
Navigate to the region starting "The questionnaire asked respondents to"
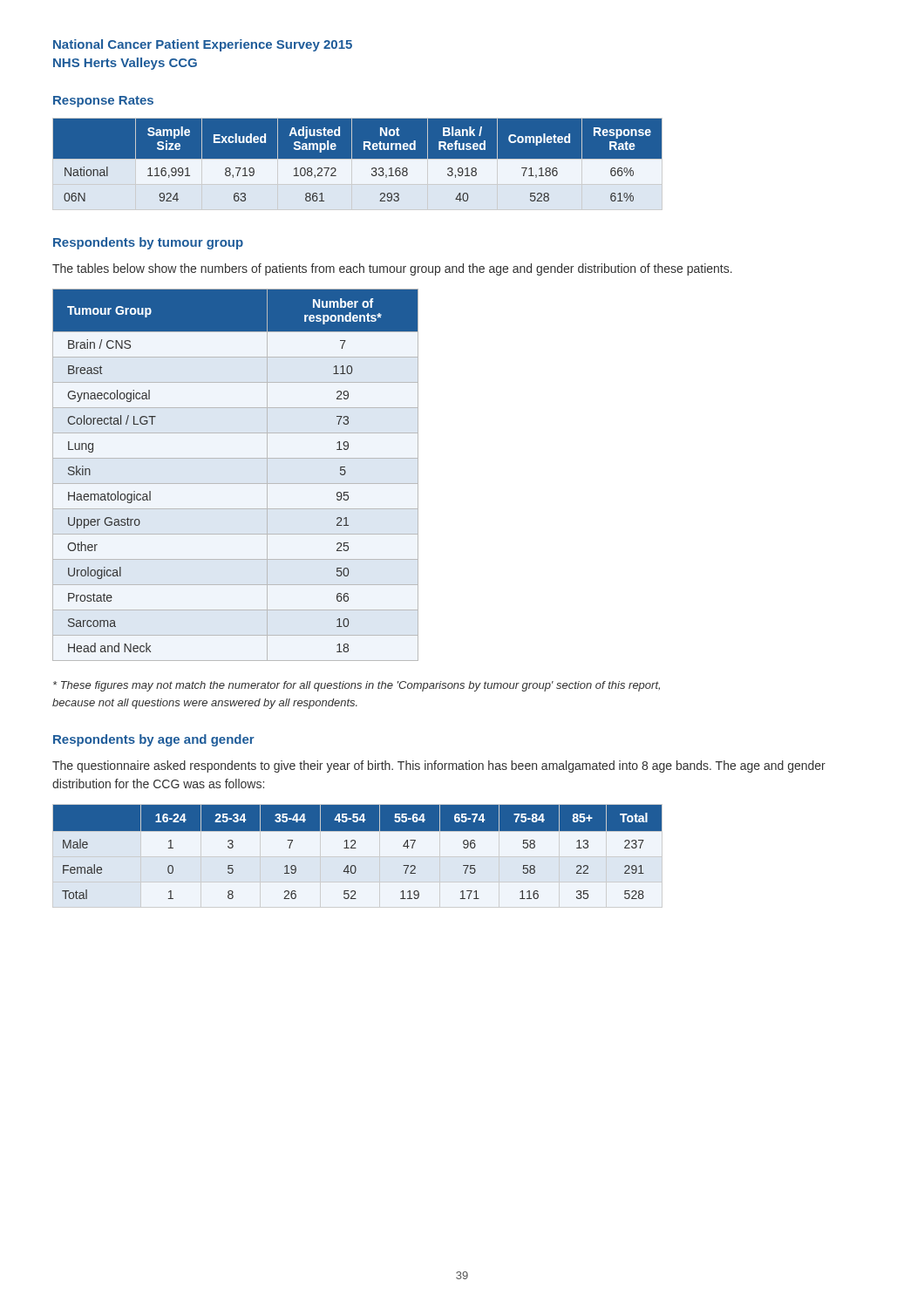pyautogui.click(x=439, y=775)
